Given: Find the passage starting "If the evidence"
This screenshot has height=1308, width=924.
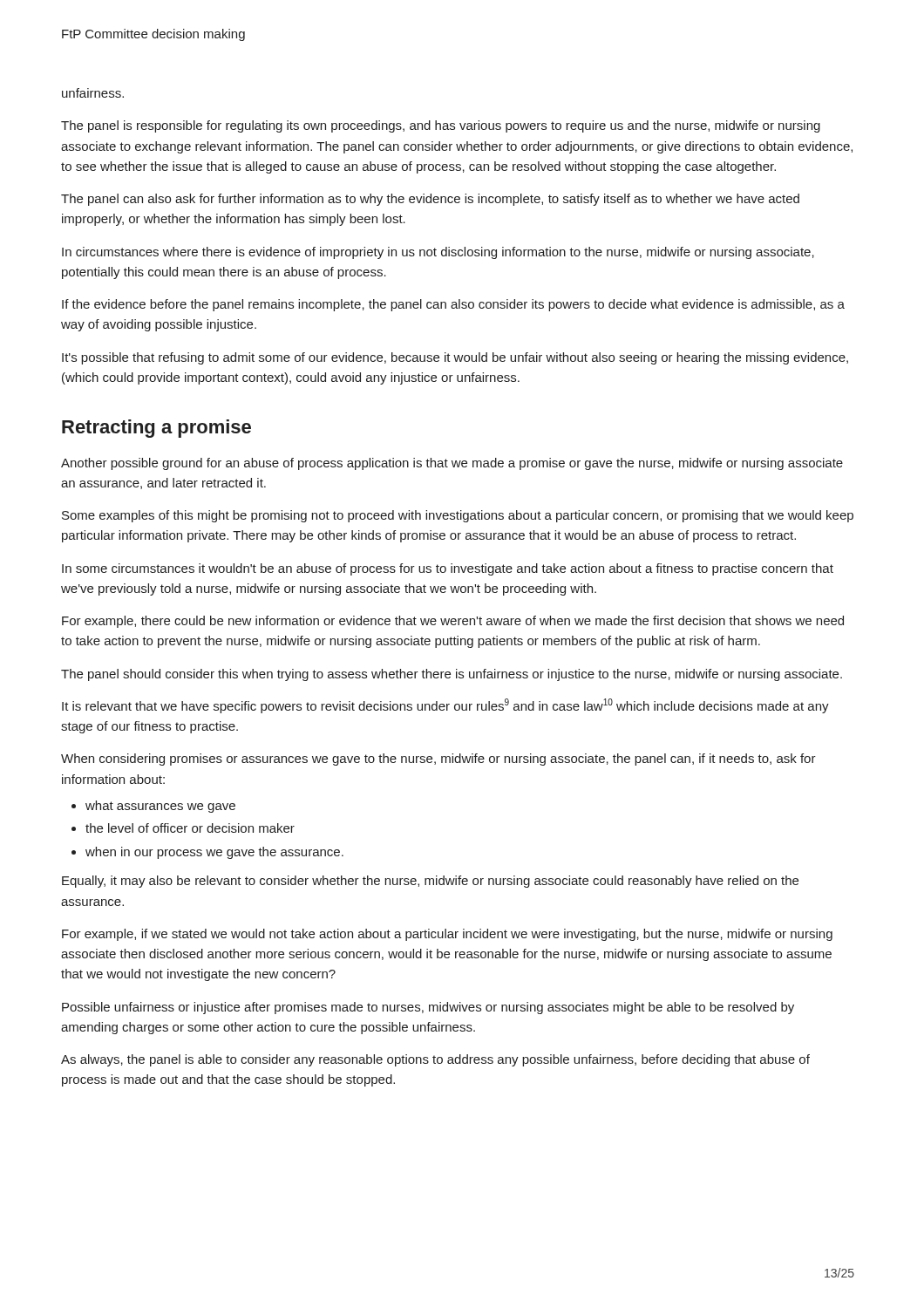Looking at the screenshot, I should pos(453,314).
